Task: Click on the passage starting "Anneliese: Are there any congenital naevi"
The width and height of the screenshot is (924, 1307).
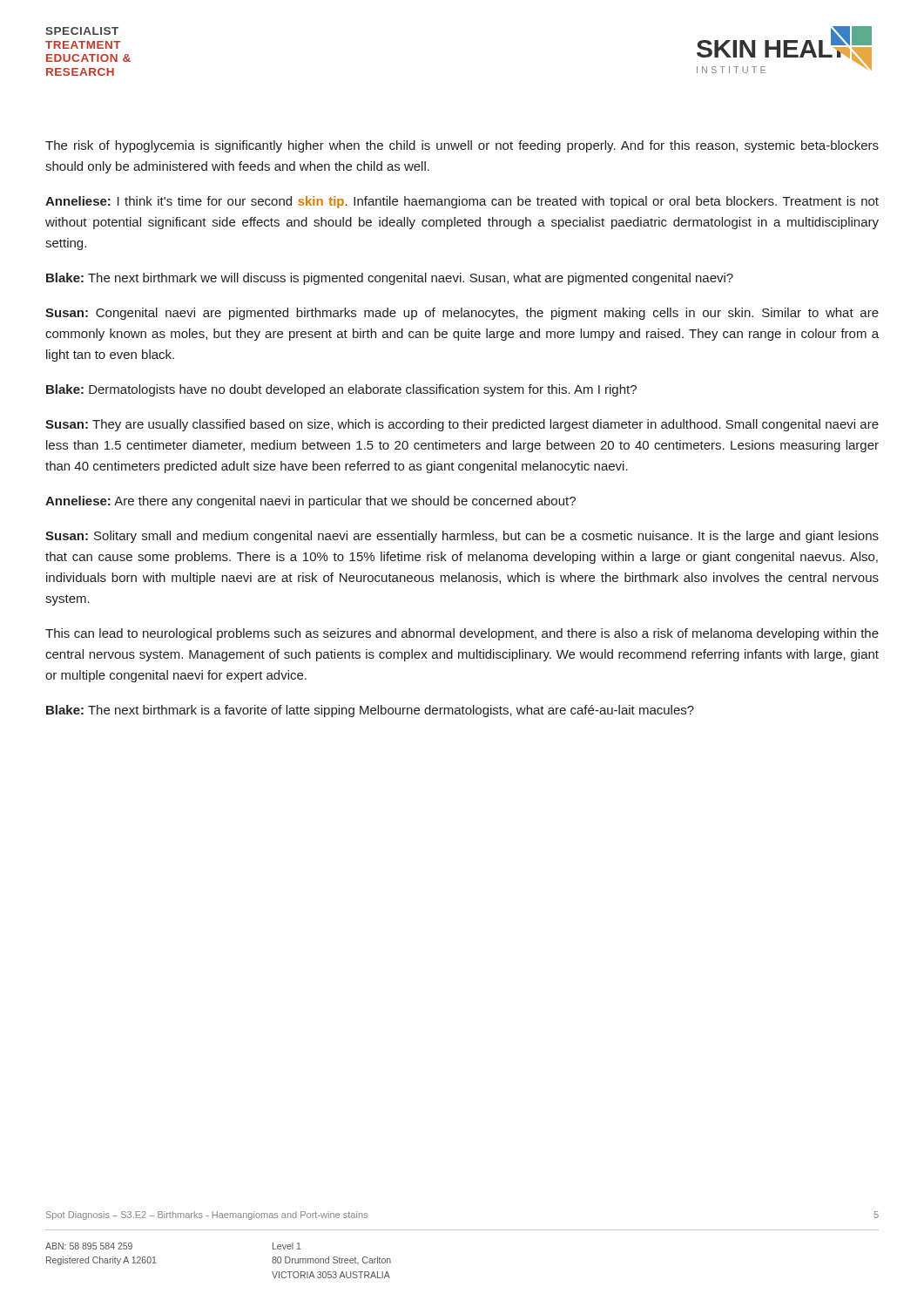Action: point(311,501)
